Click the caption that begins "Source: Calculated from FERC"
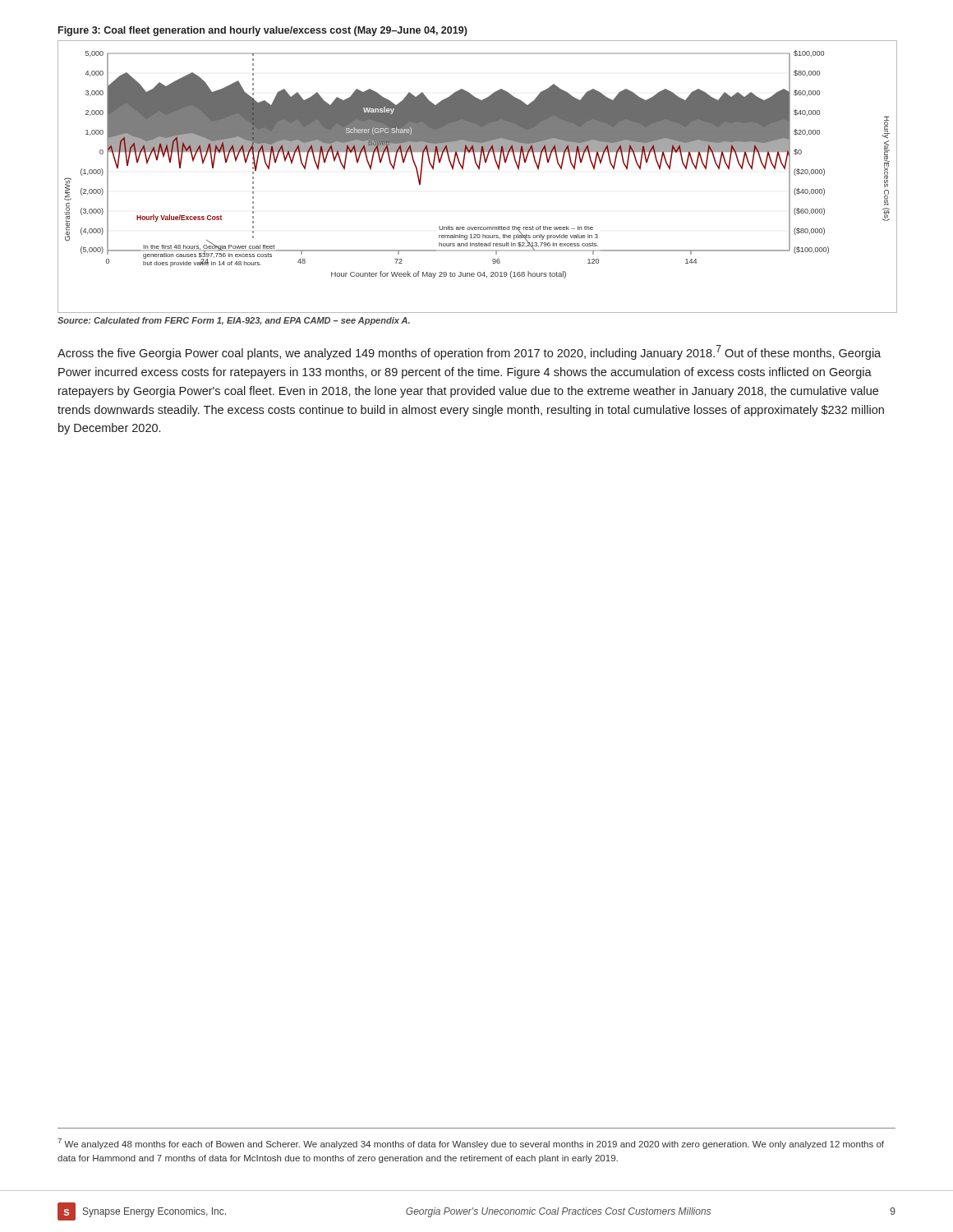 tap(234, 320)
